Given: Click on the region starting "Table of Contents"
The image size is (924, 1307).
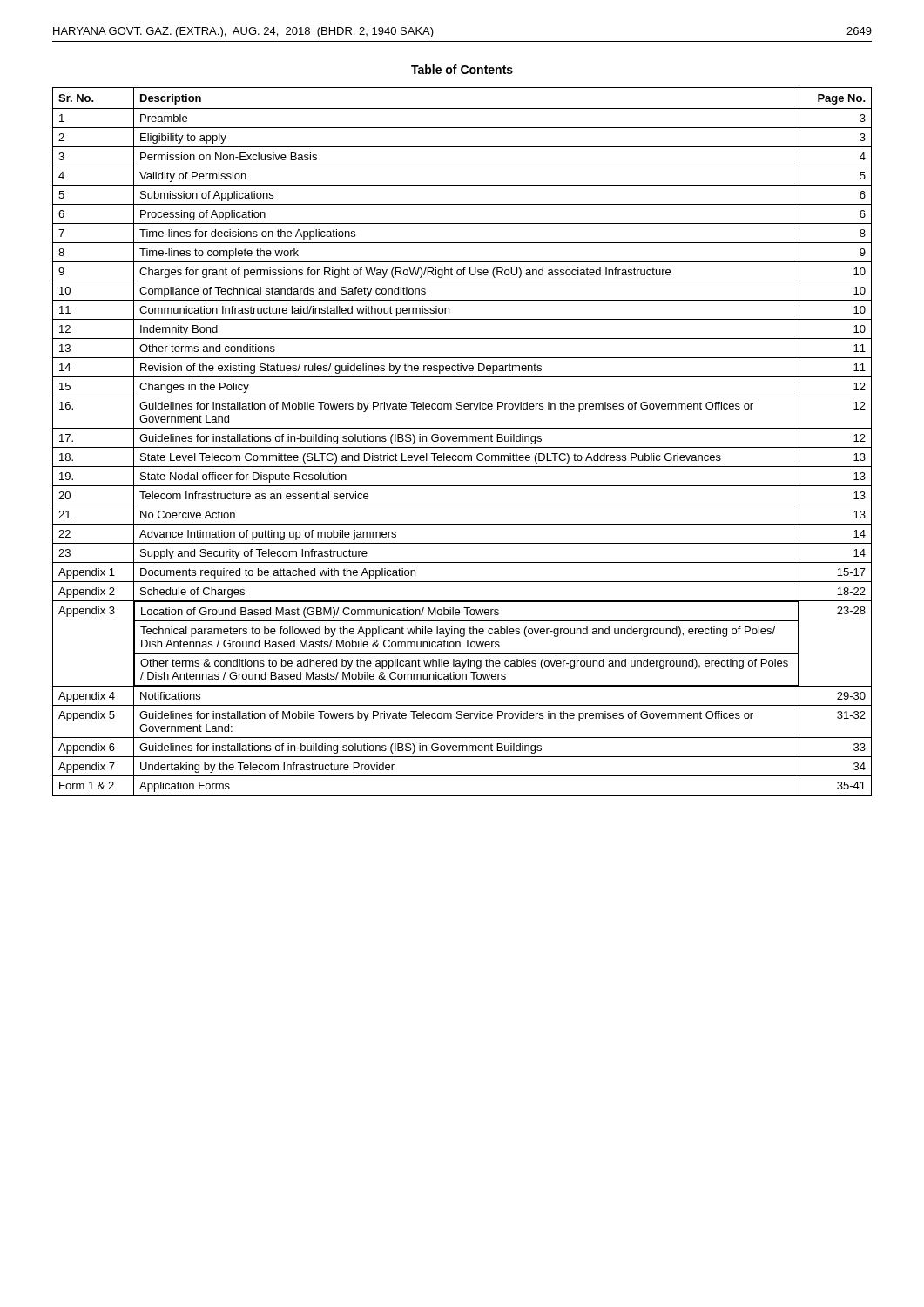Looking at the screenshot, I should click(462, 70).
